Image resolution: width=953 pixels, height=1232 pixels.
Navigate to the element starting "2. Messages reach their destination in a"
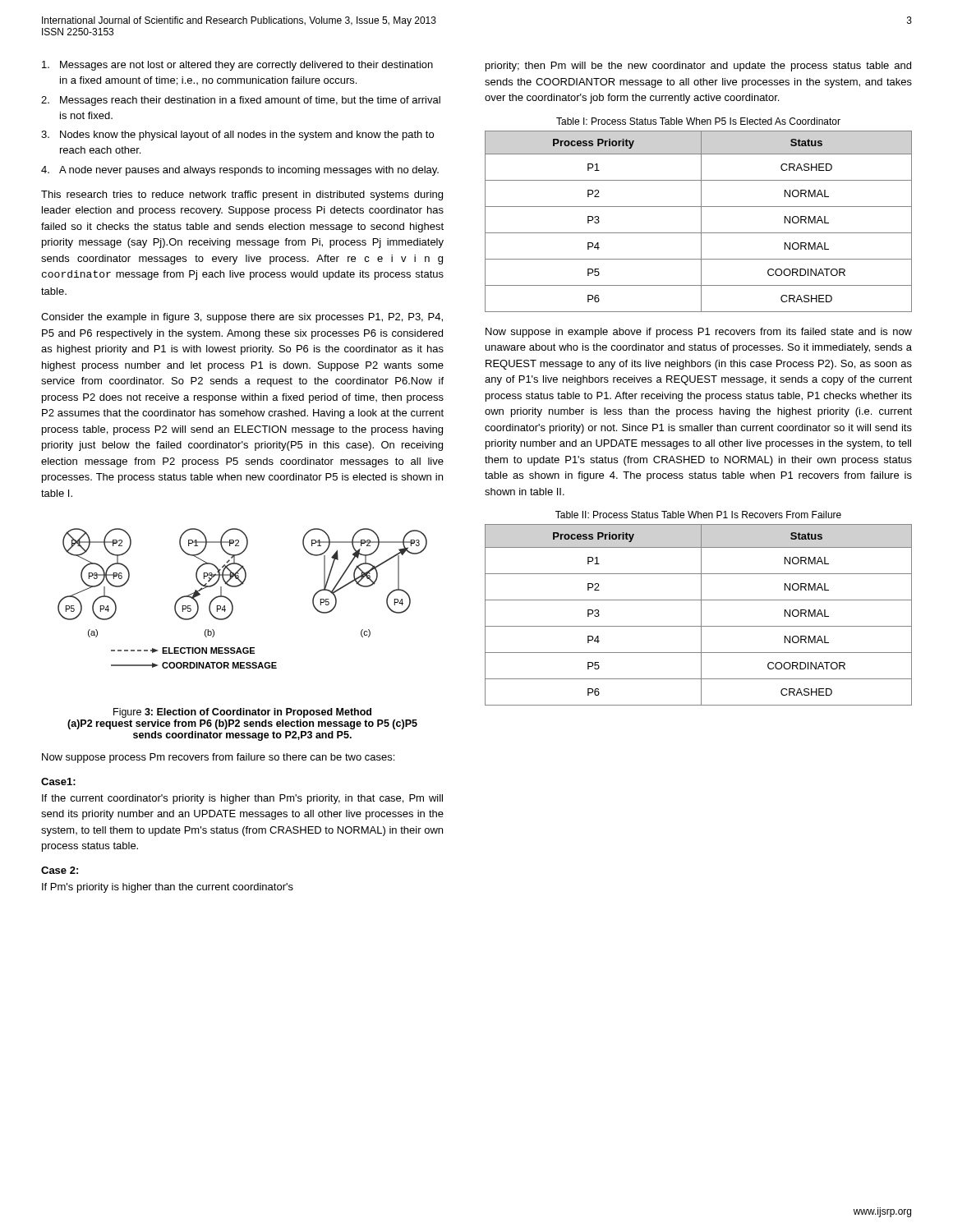tap(242, 108)
